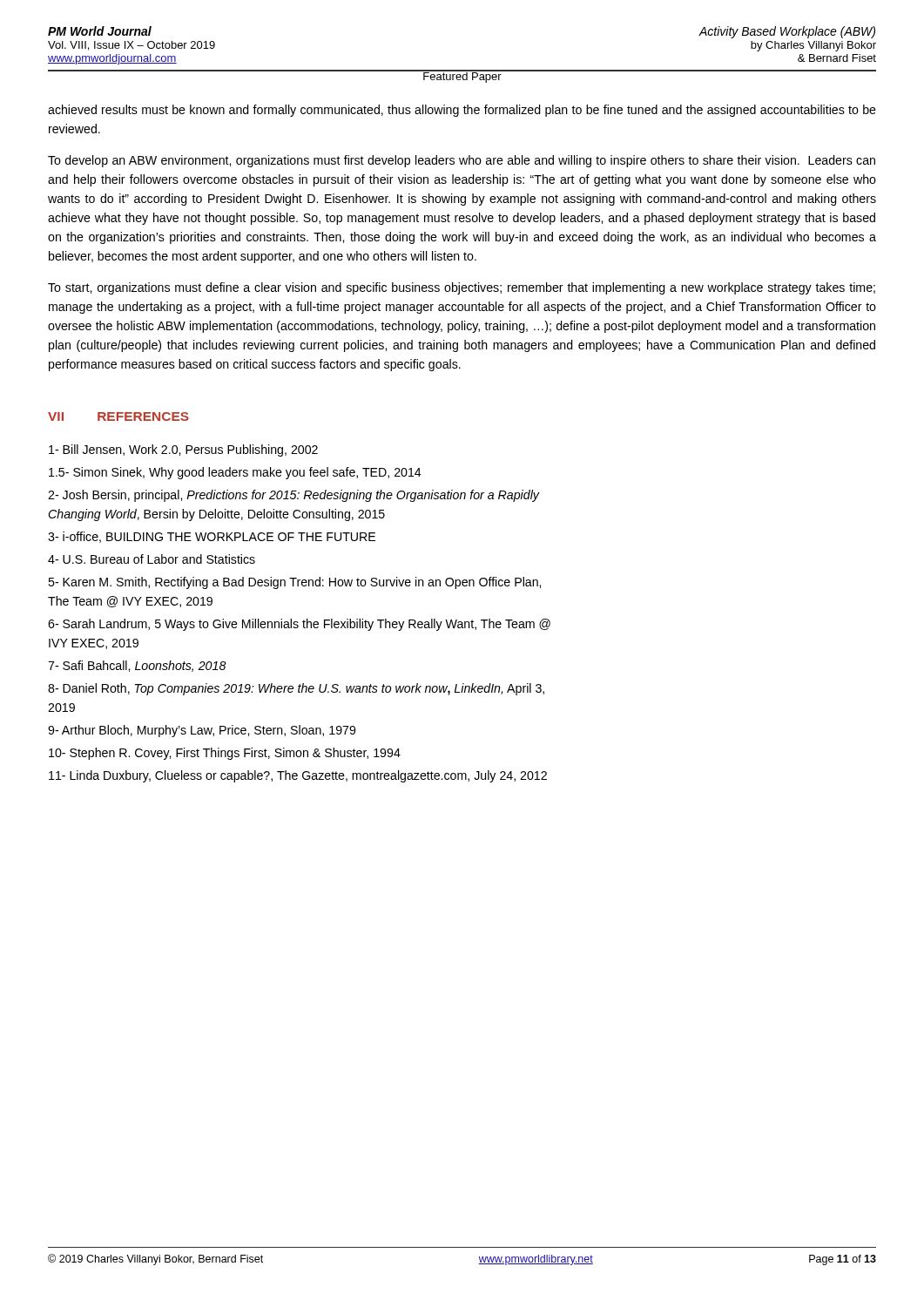Point to the block starting "achieved results must be known and formally"
Viewport: 924px width, 1307px height.
click(x=462, y=119)
